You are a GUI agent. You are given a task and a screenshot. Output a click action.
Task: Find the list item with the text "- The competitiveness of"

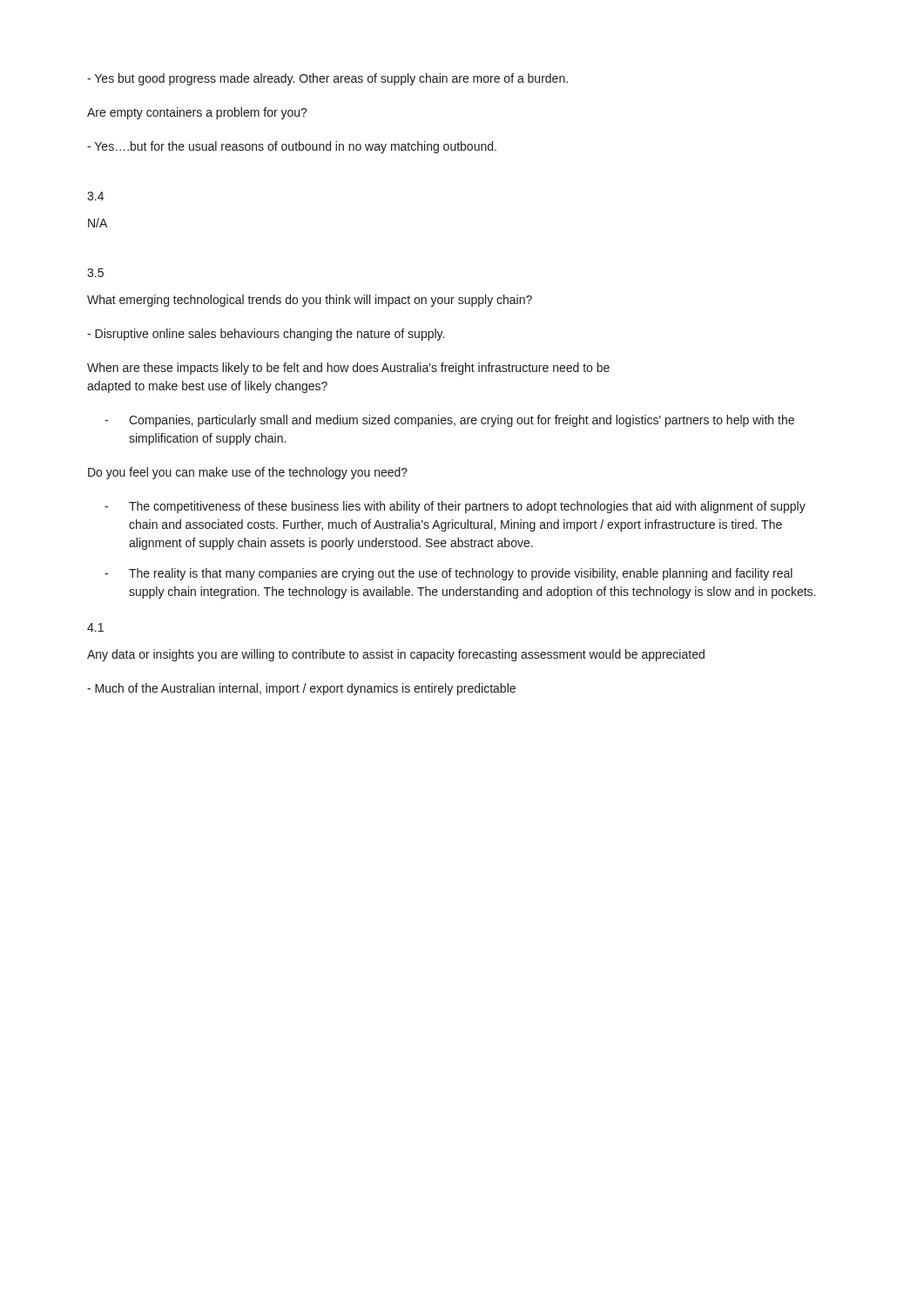tap(462, 525)
